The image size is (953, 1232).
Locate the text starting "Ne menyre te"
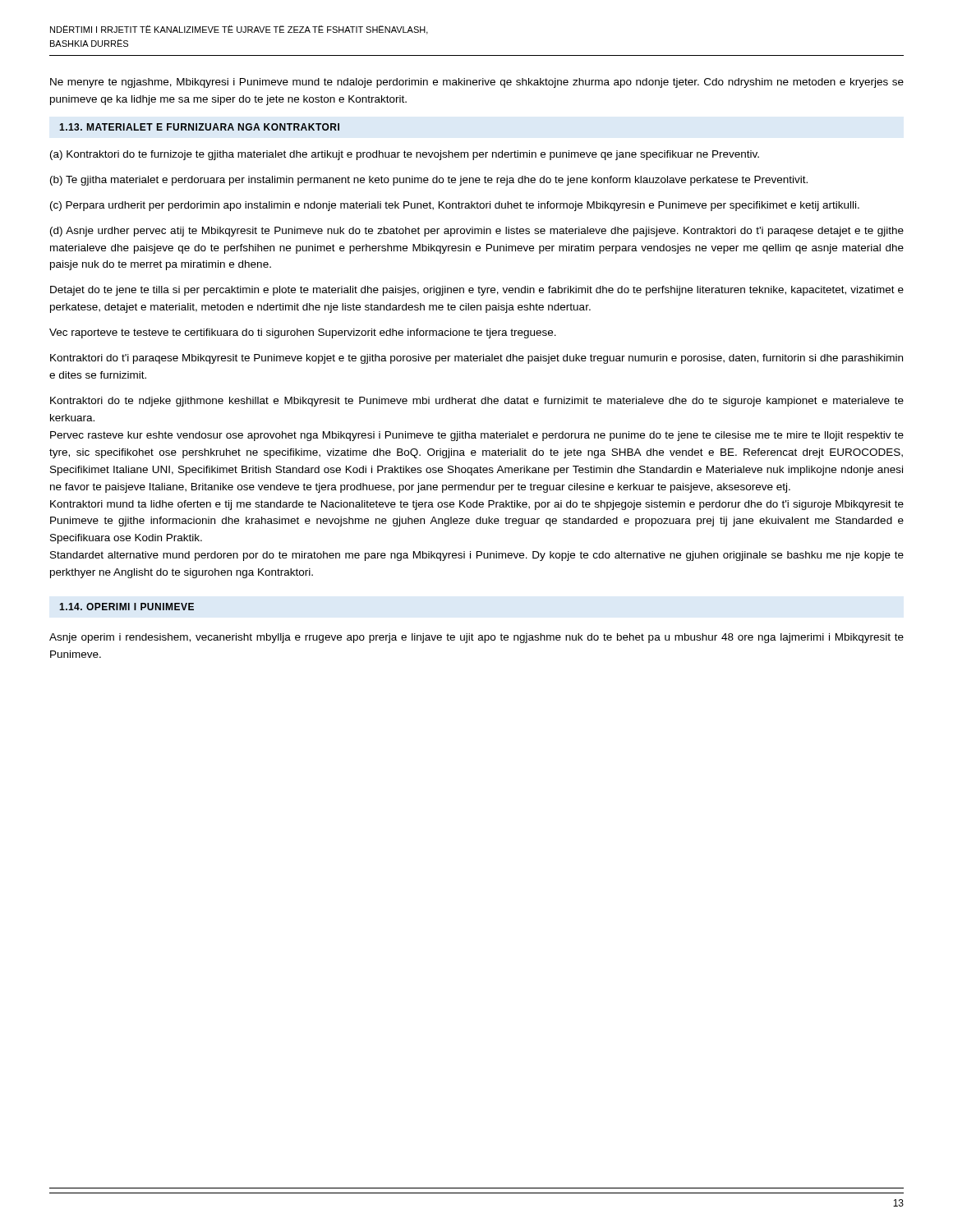(476, 90)
